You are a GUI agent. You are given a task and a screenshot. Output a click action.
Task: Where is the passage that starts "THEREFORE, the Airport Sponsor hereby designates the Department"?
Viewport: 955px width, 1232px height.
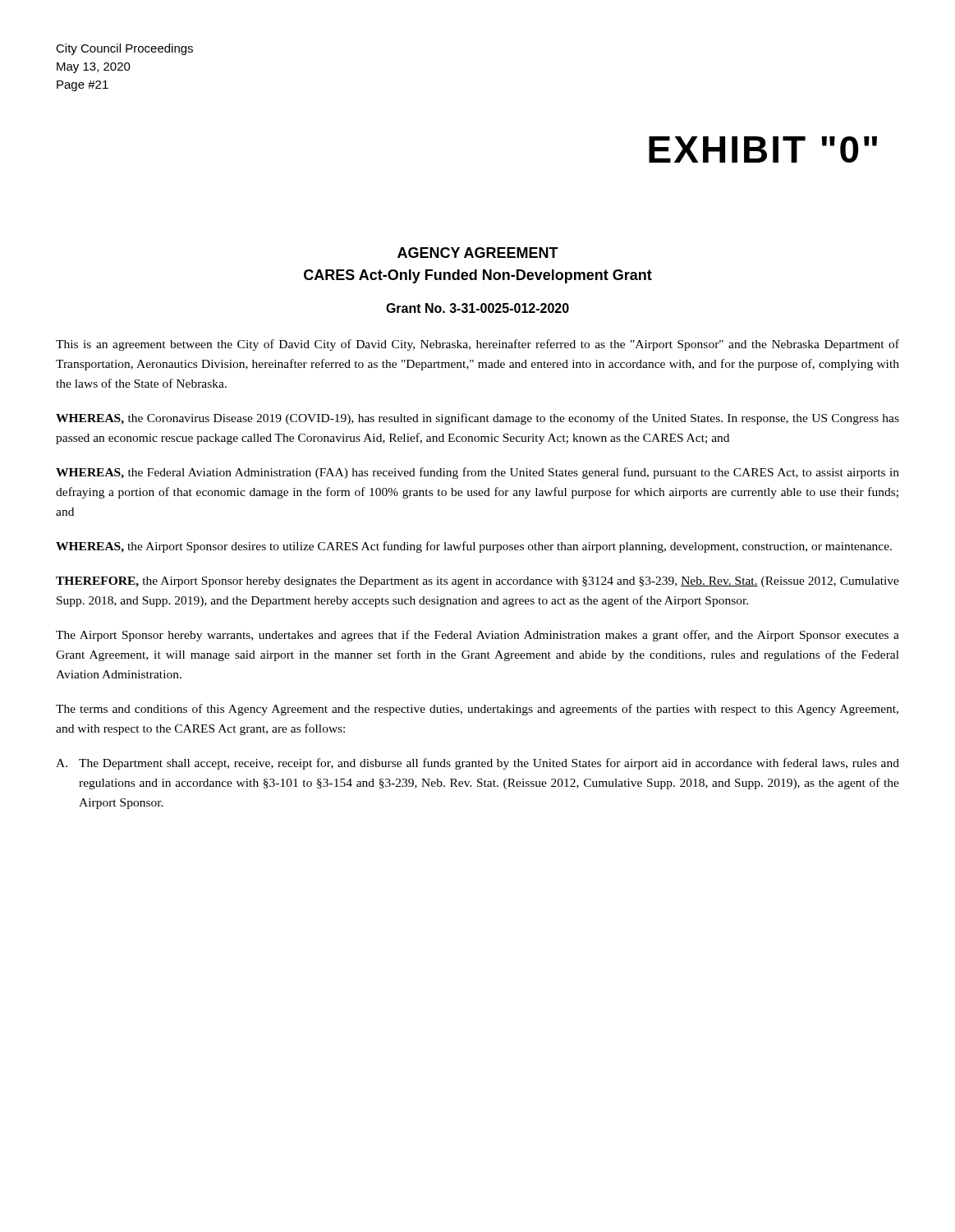(x=478, y=590)
